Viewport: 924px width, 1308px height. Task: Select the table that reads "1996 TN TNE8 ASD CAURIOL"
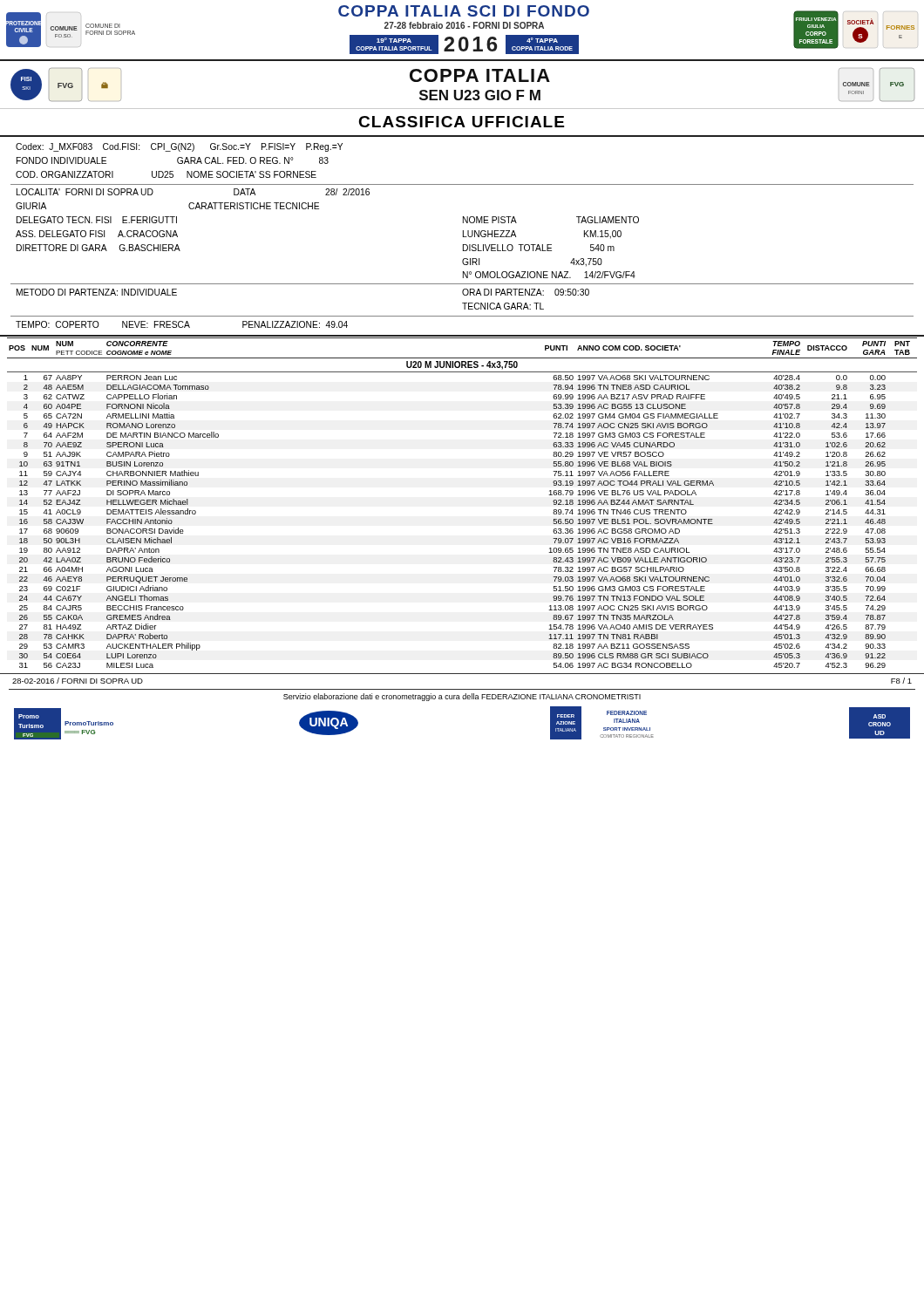tap(462, 503)
